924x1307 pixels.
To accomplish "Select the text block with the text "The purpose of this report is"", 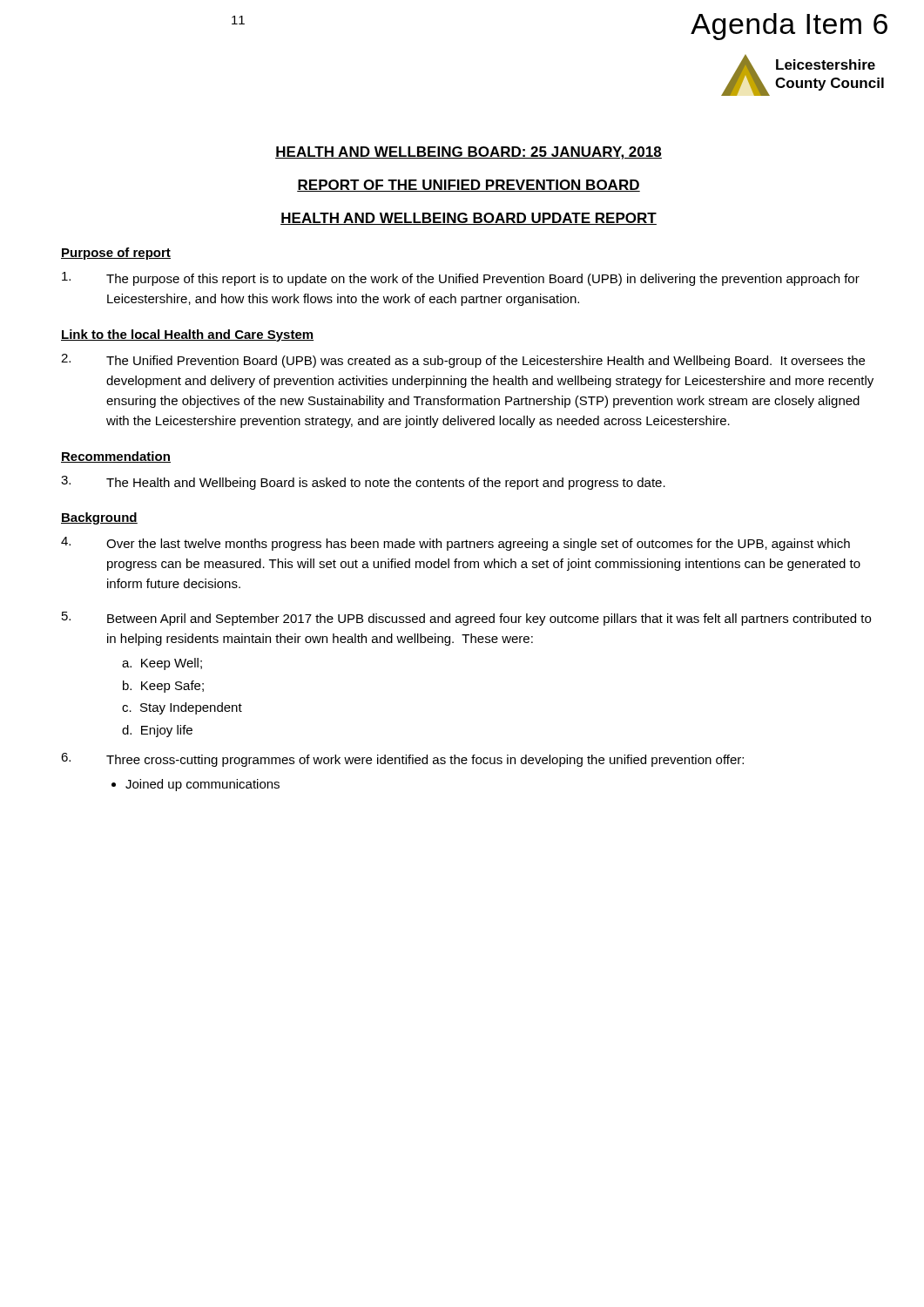I will pyautogui.click(x=469, y=289).
